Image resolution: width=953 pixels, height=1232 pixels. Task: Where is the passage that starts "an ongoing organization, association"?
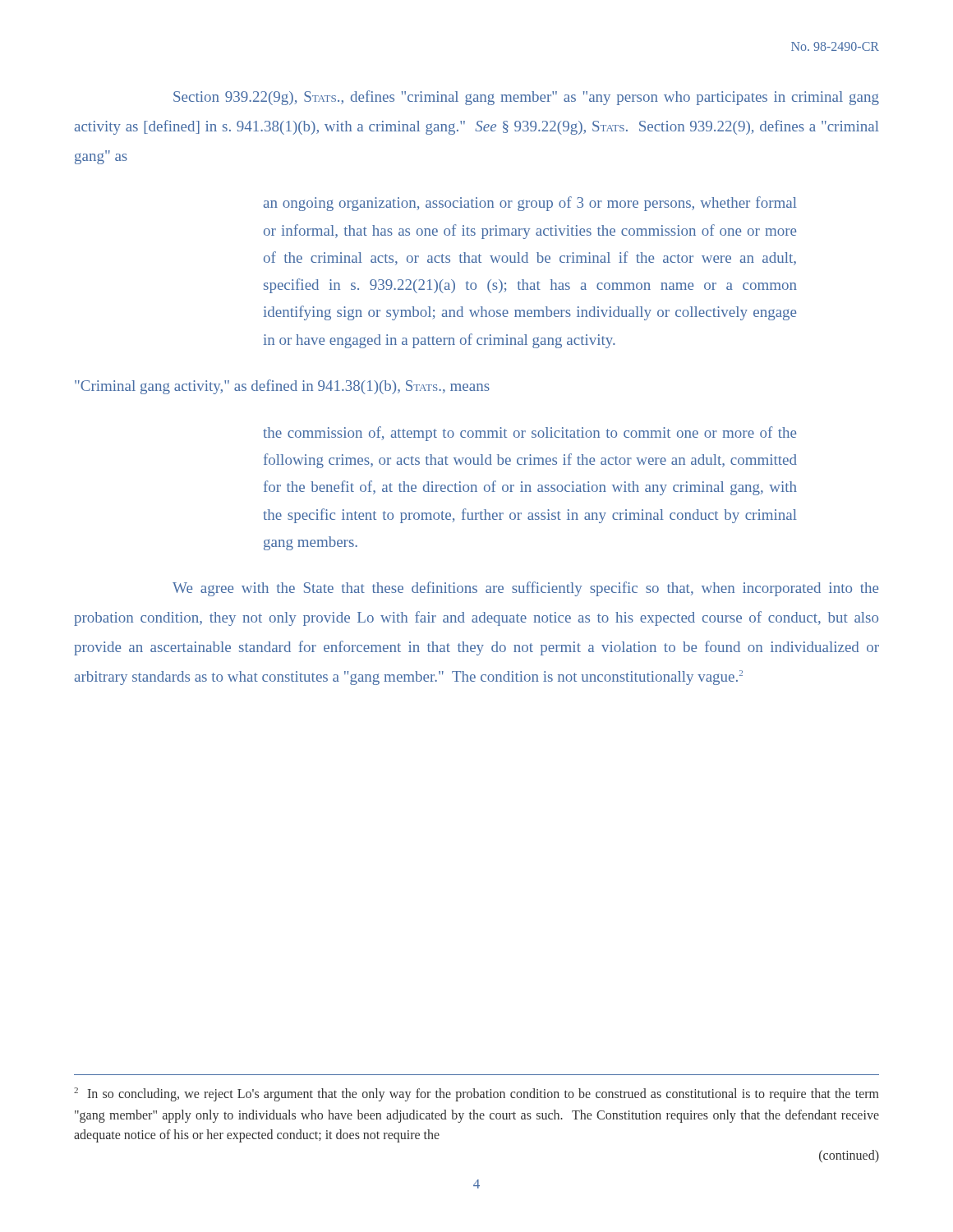click(x=530, y=271)
